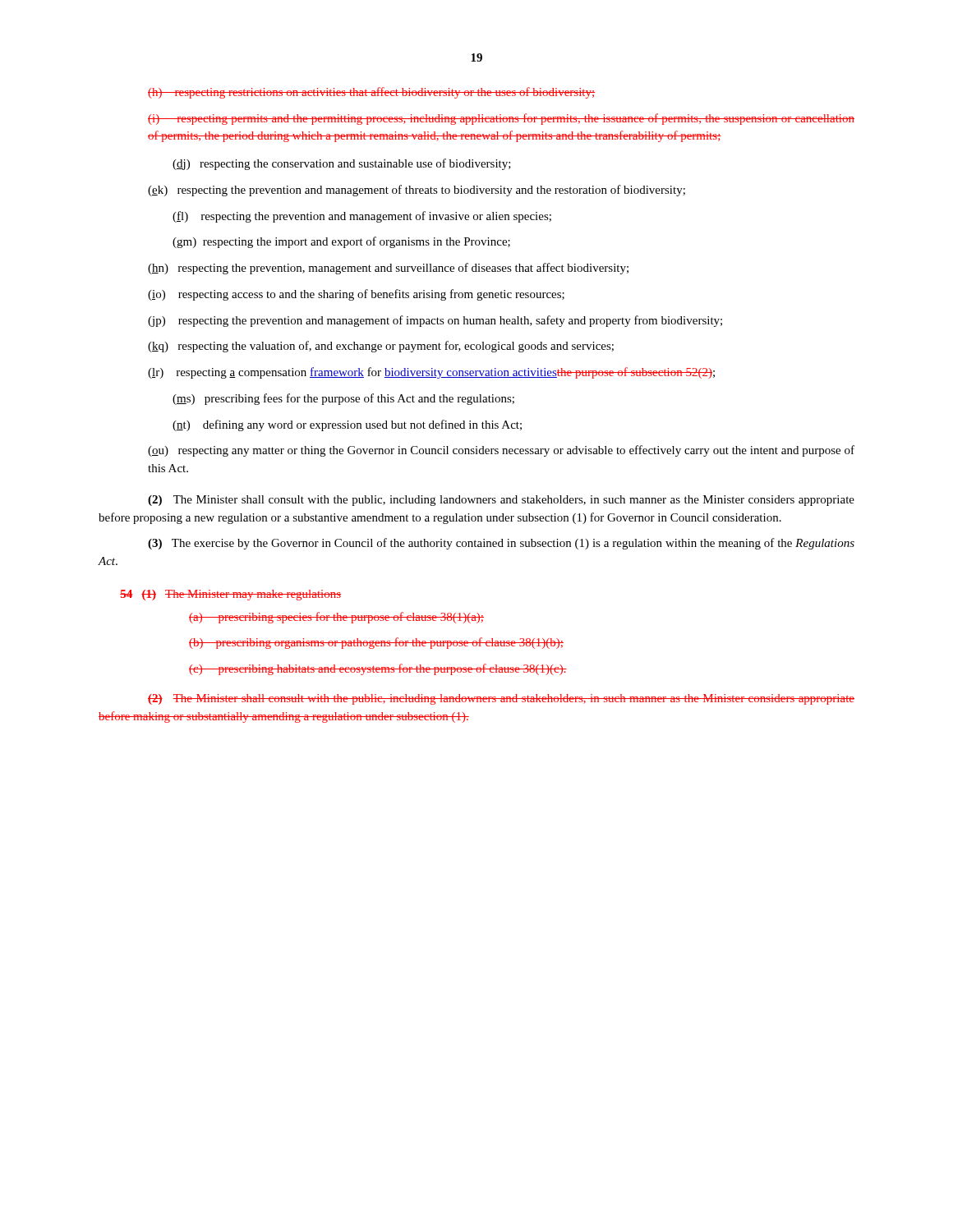Select the passage starting "(lr) respecting a compensation"
This screenshot has height=1232, width=953.
[432, 372]
